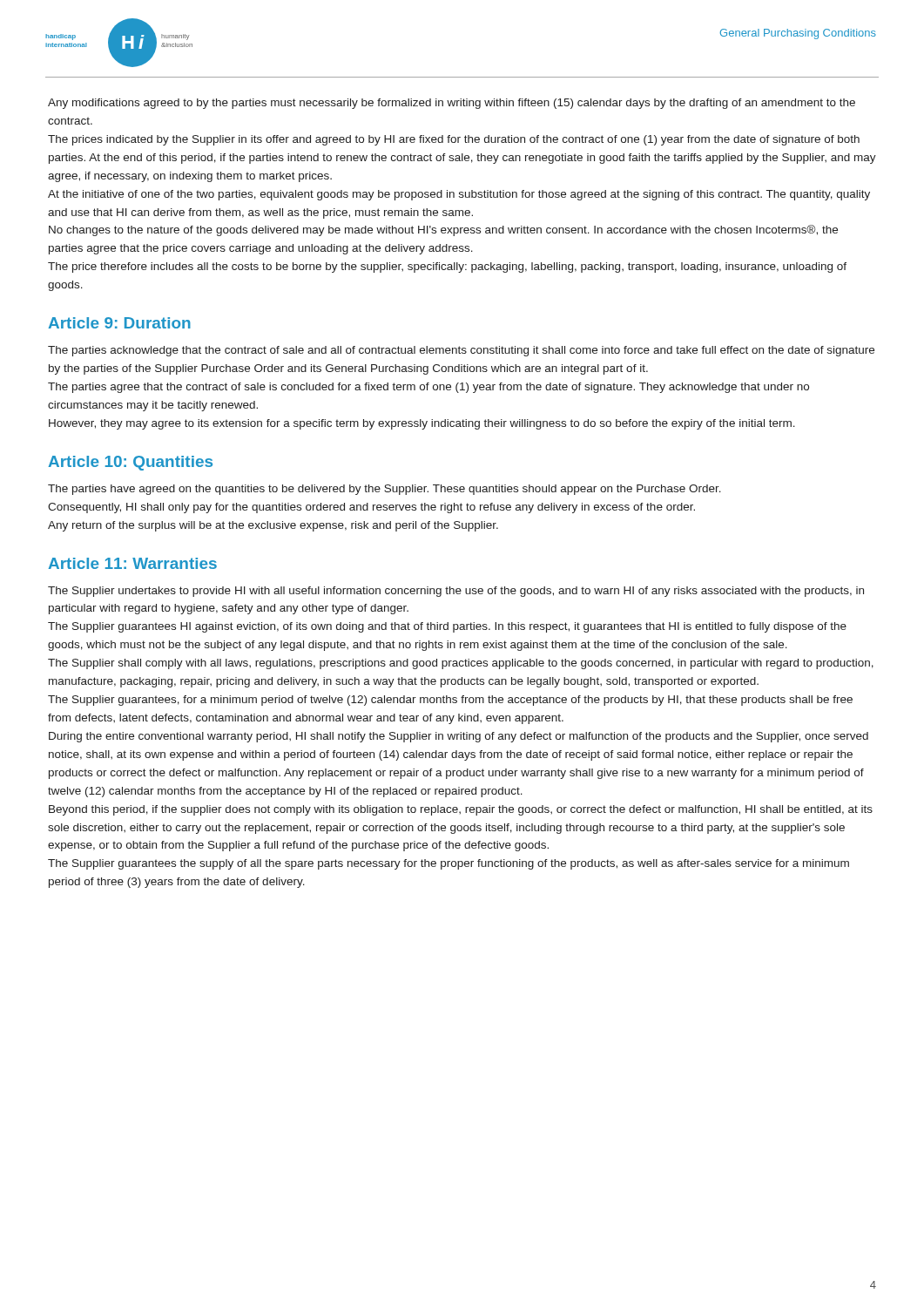Screen dimensions: 1307x924
Task: Locate the text block that reads "Any modifications agreed to by"
Action: 462,194
